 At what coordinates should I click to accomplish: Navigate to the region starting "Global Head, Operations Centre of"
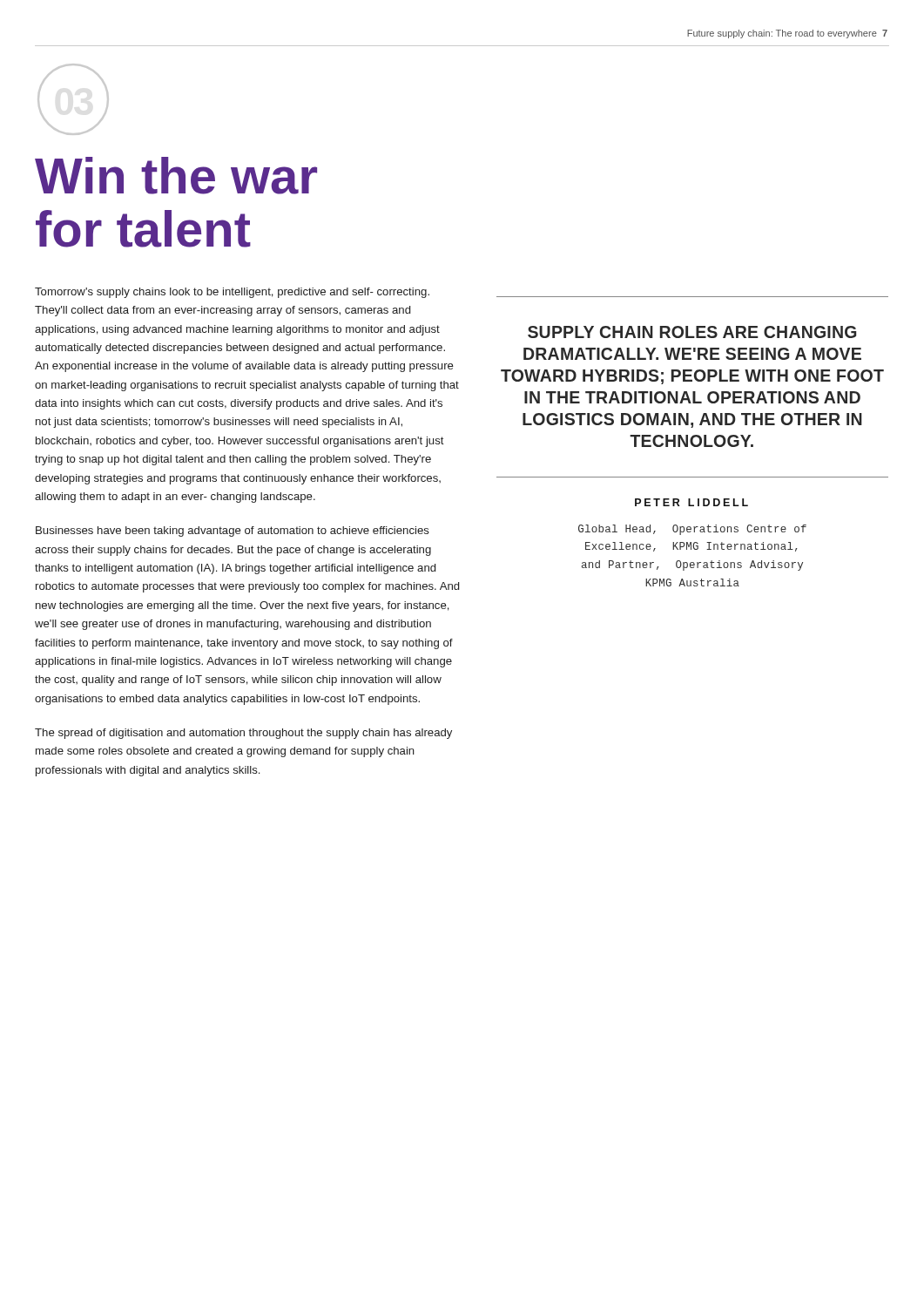pyautogui.click(x=692, y=557)
